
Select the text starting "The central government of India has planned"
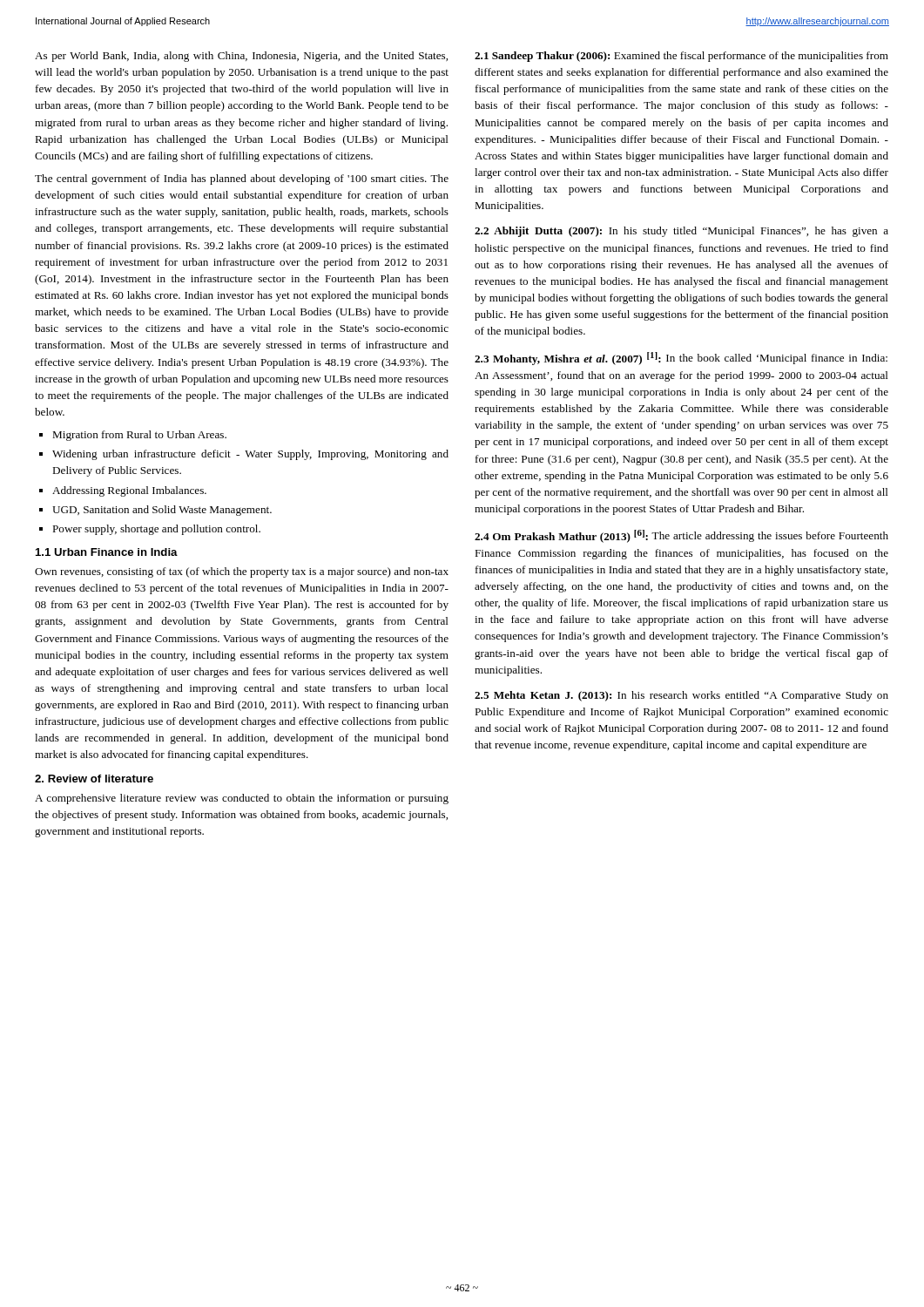pyautogui.click(x=242, y=295)
